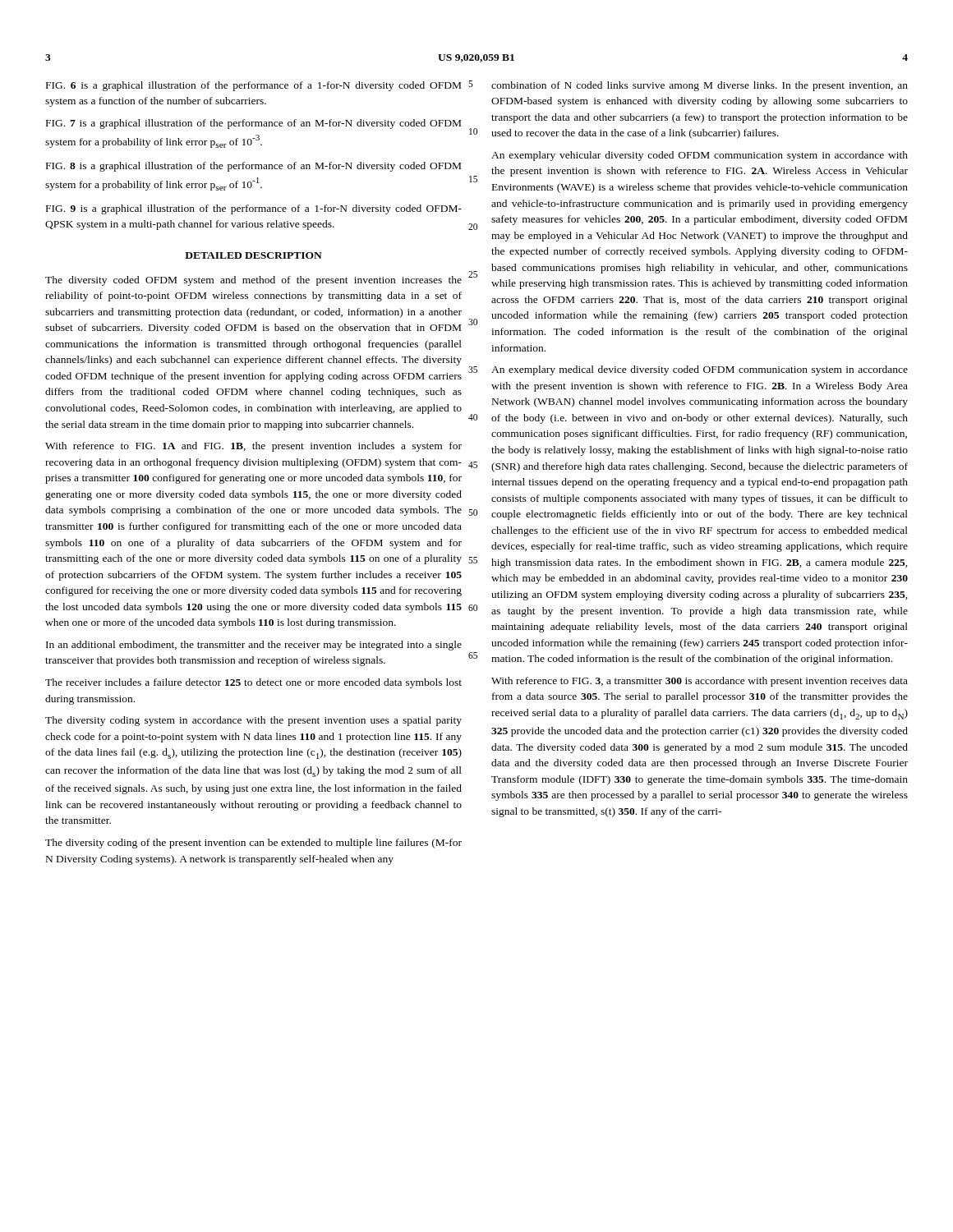Locate the text block containing "The diversity coding system in accordance with the"
953x1232 pixels.
pyautogui.click(x=253, y=770)
